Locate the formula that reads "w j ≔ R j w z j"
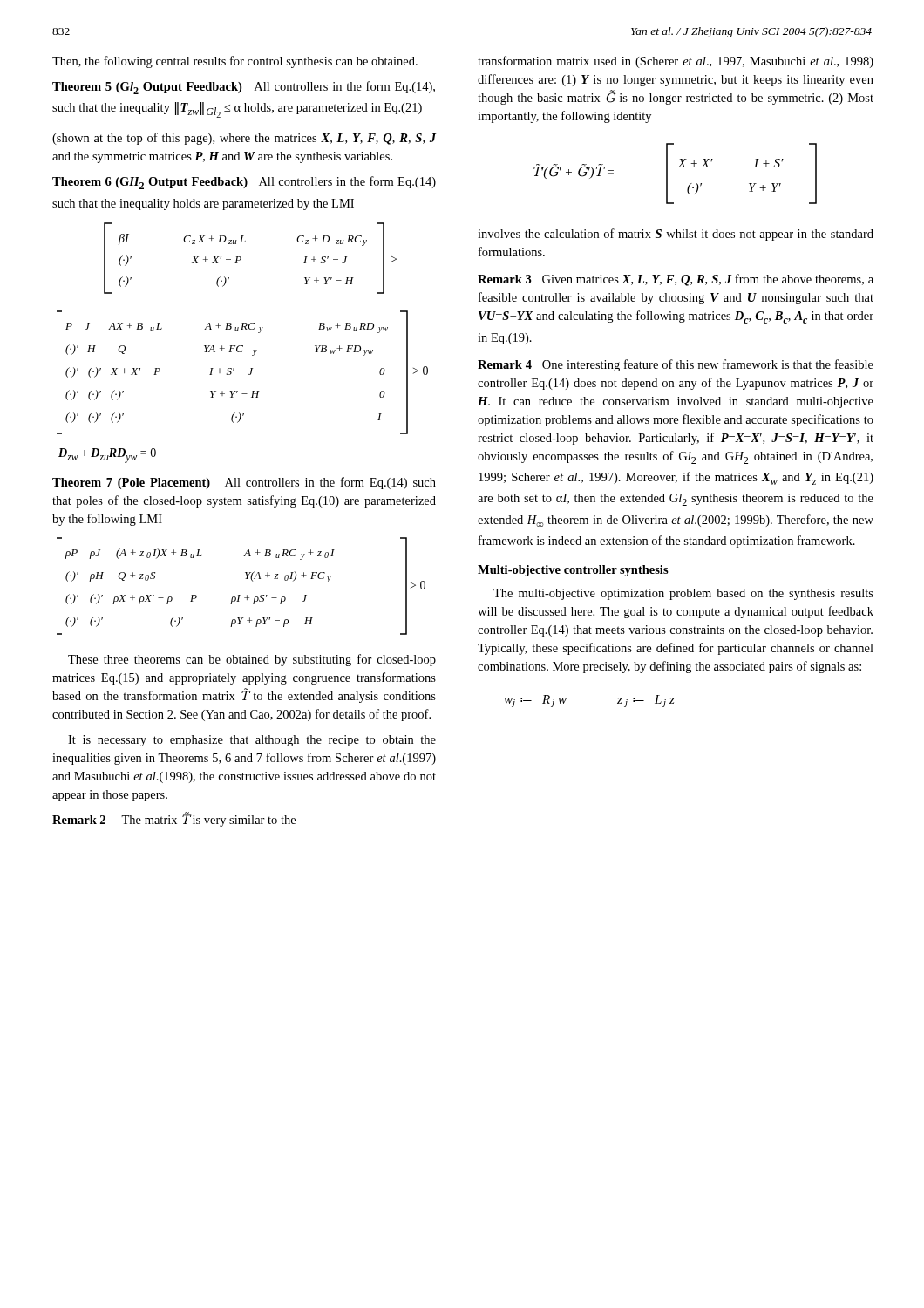Image resolution: width=924 pixels, height=1308 pixels. (x=626, y=699)
